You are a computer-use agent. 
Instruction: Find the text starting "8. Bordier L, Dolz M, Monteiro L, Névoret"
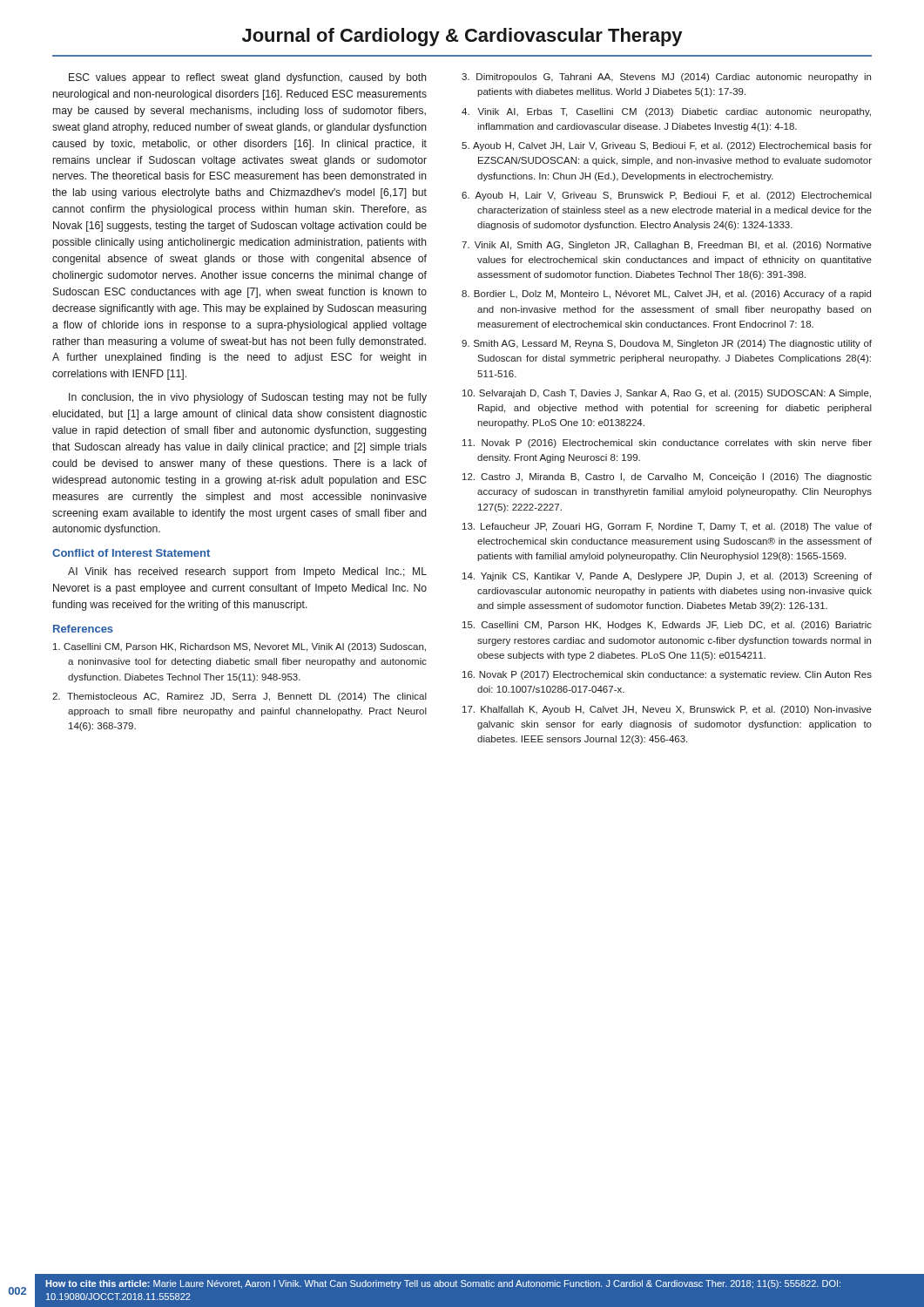667,309
